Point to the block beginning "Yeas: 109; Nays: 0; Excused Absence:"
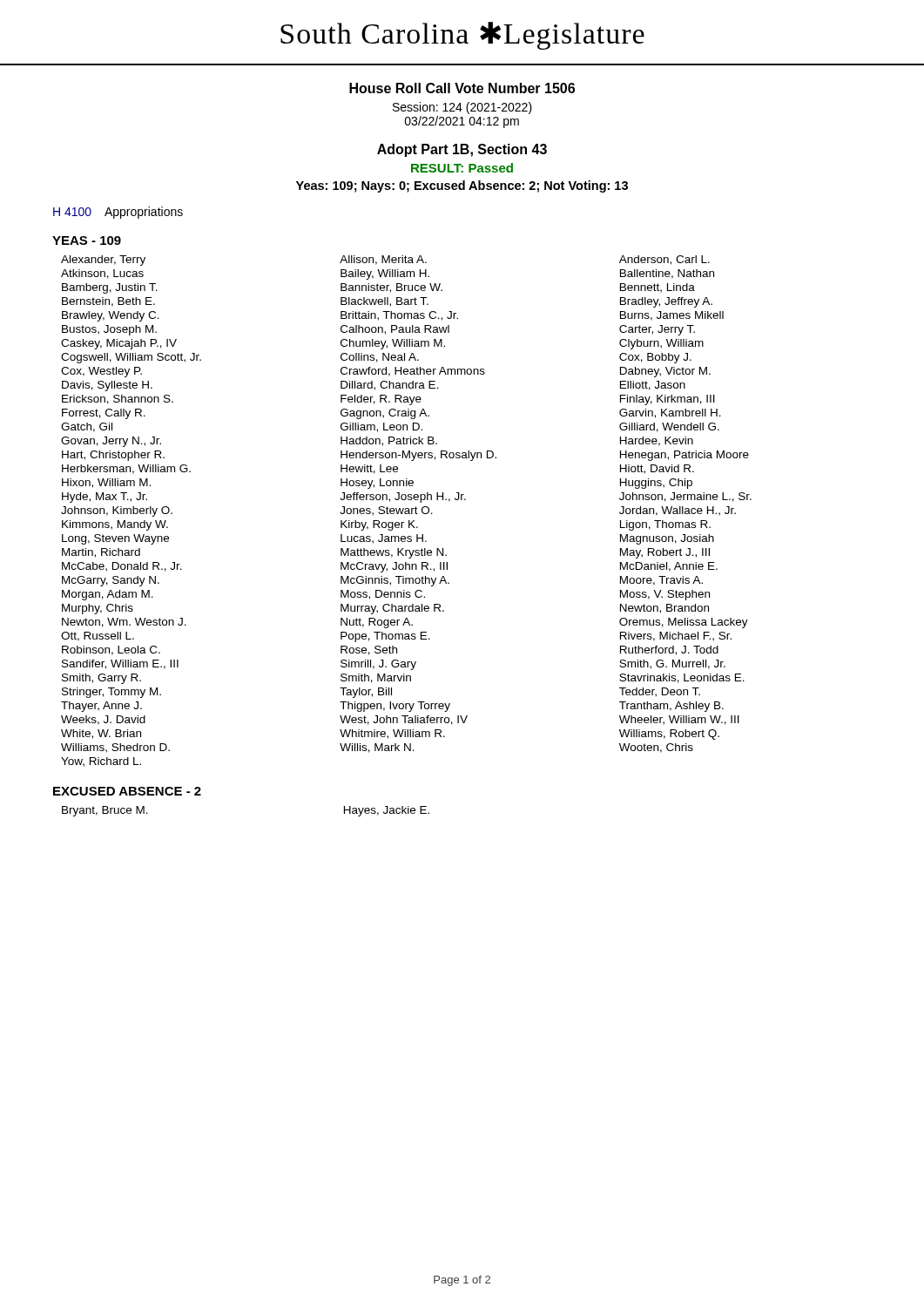This screenshot has width=924, height=1307. (462, 186)
